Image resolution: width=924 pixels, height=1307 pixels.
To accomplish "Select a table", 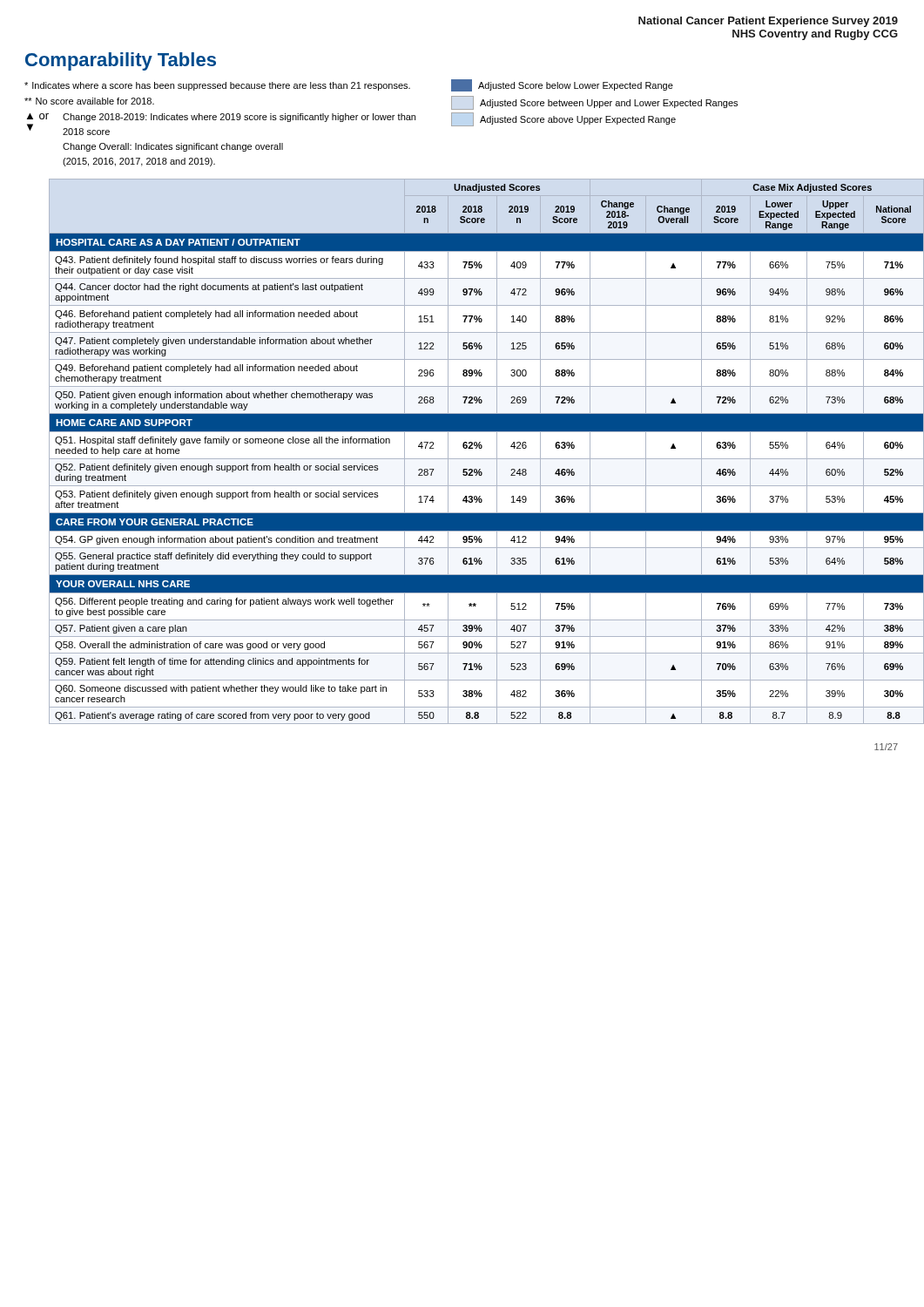I will [x=462, y=452].
